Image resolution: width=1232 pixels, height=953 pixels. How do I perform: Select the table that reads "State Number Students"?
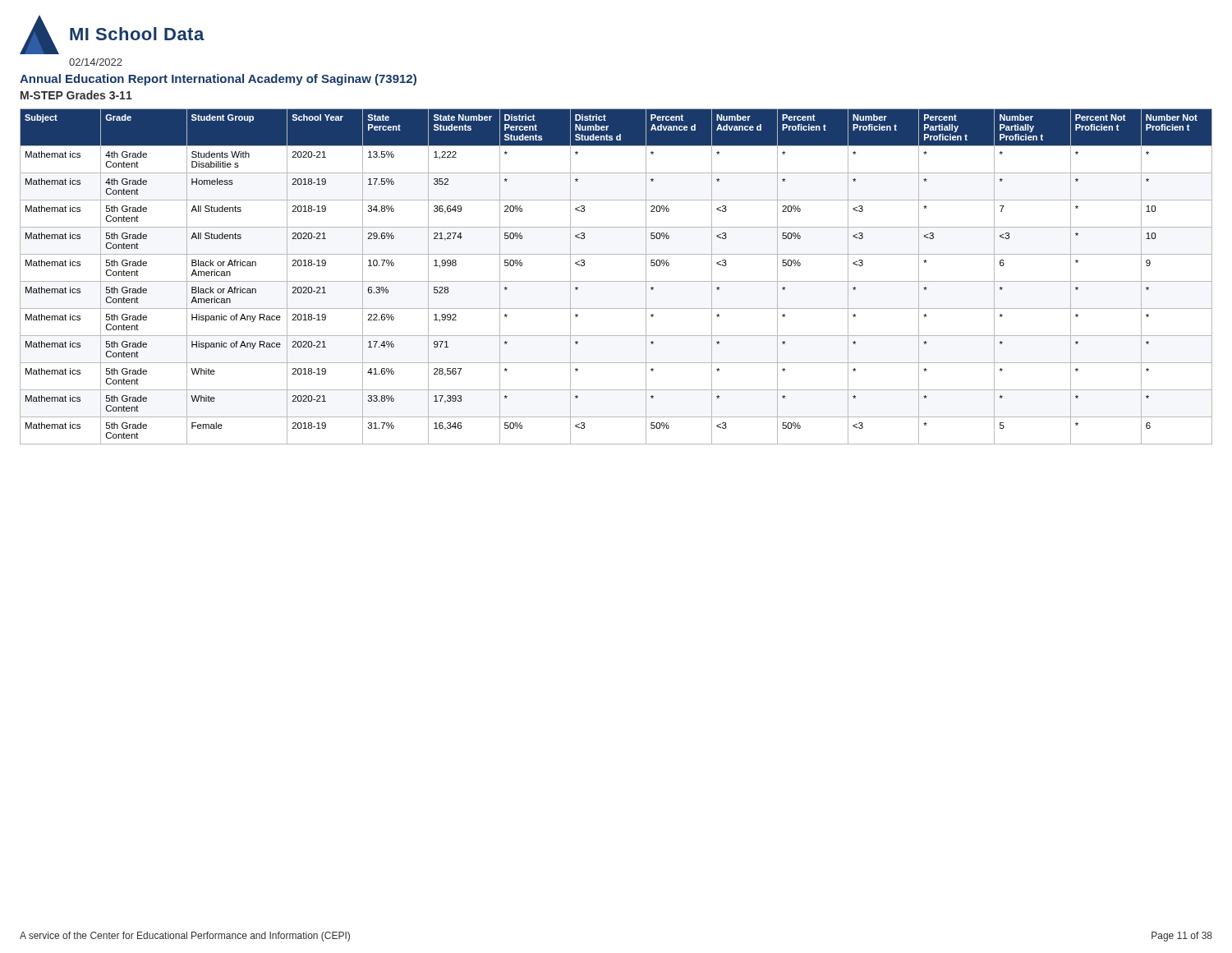(x=616, y=276)
